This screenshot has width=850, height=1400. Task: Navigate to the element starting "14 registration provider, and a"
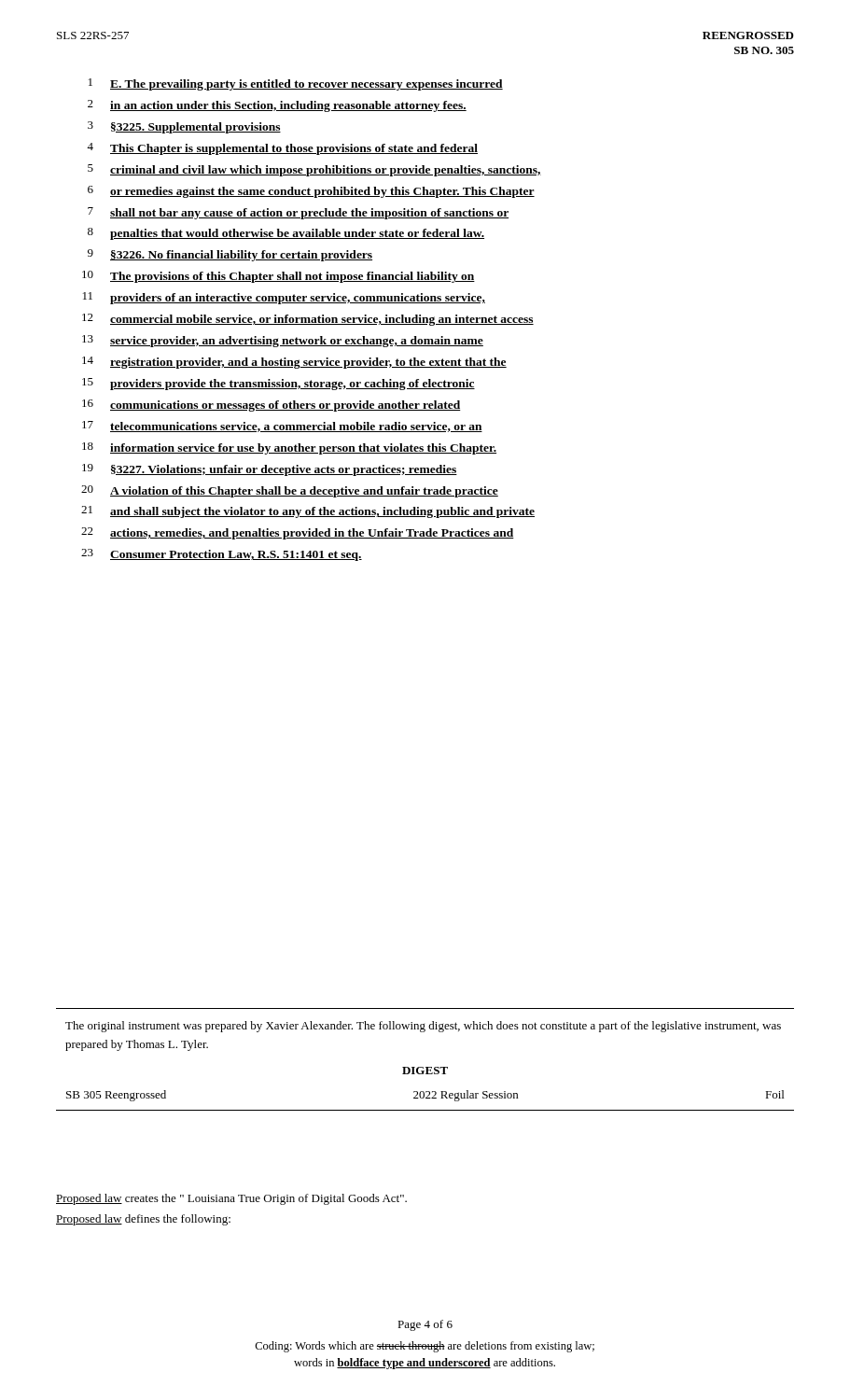click(x=425, y=363)
